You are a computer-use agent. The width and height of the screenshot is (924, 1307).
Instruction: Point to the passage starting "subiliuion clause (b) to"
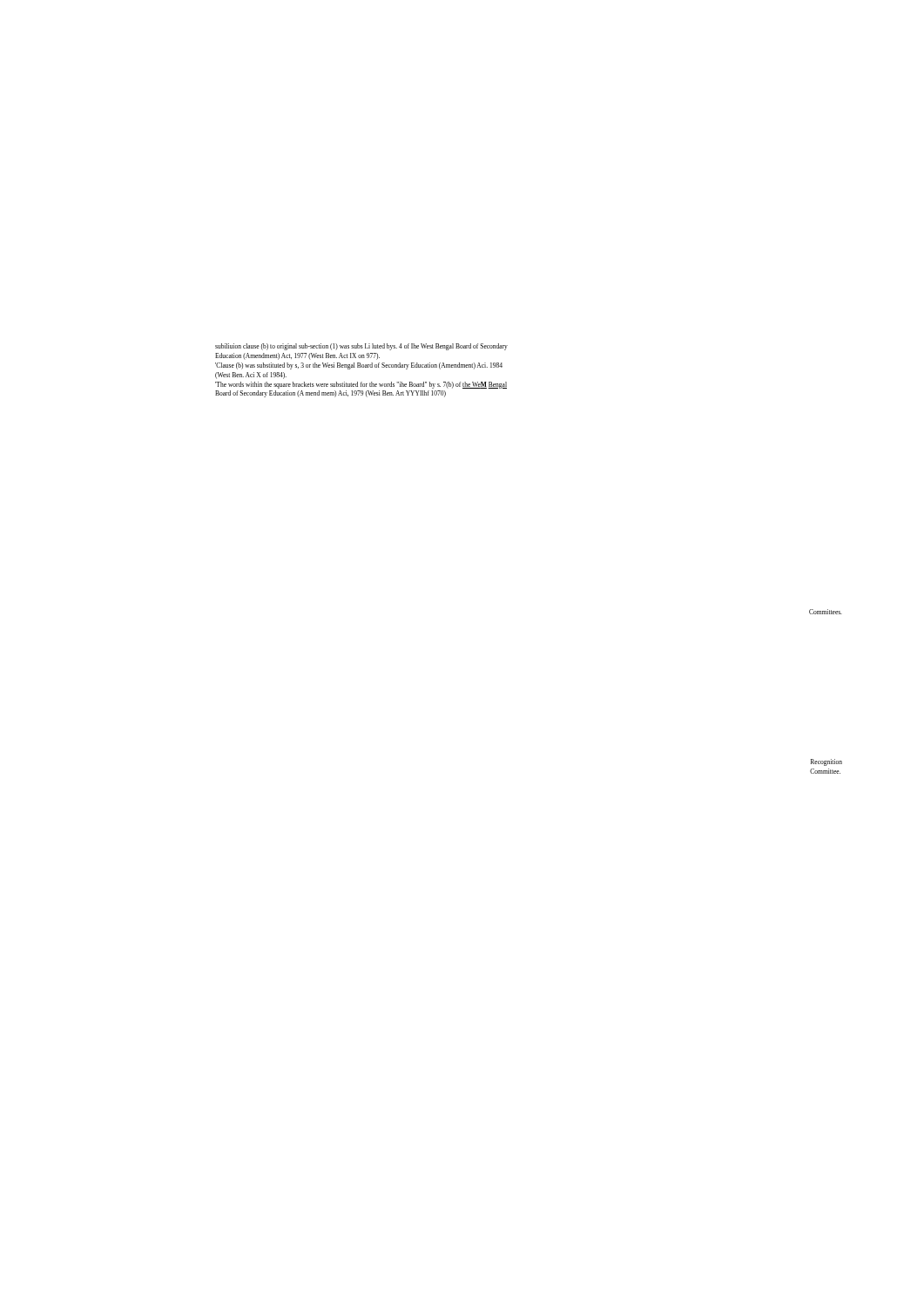pyautogui.click(x=361, y=370)
